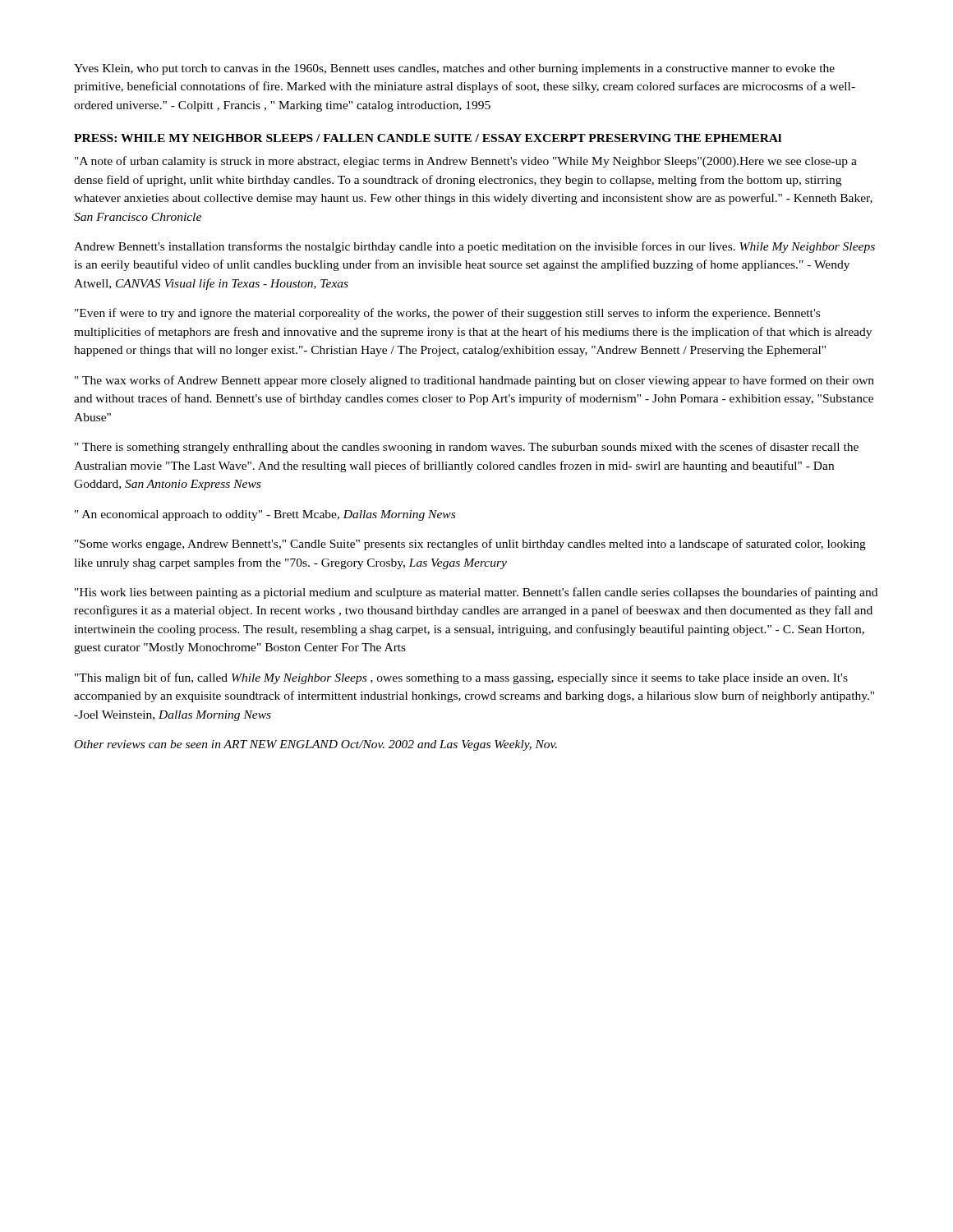Point to the block beginning "Yves Klein, who put torch"

tap(476, 87)
